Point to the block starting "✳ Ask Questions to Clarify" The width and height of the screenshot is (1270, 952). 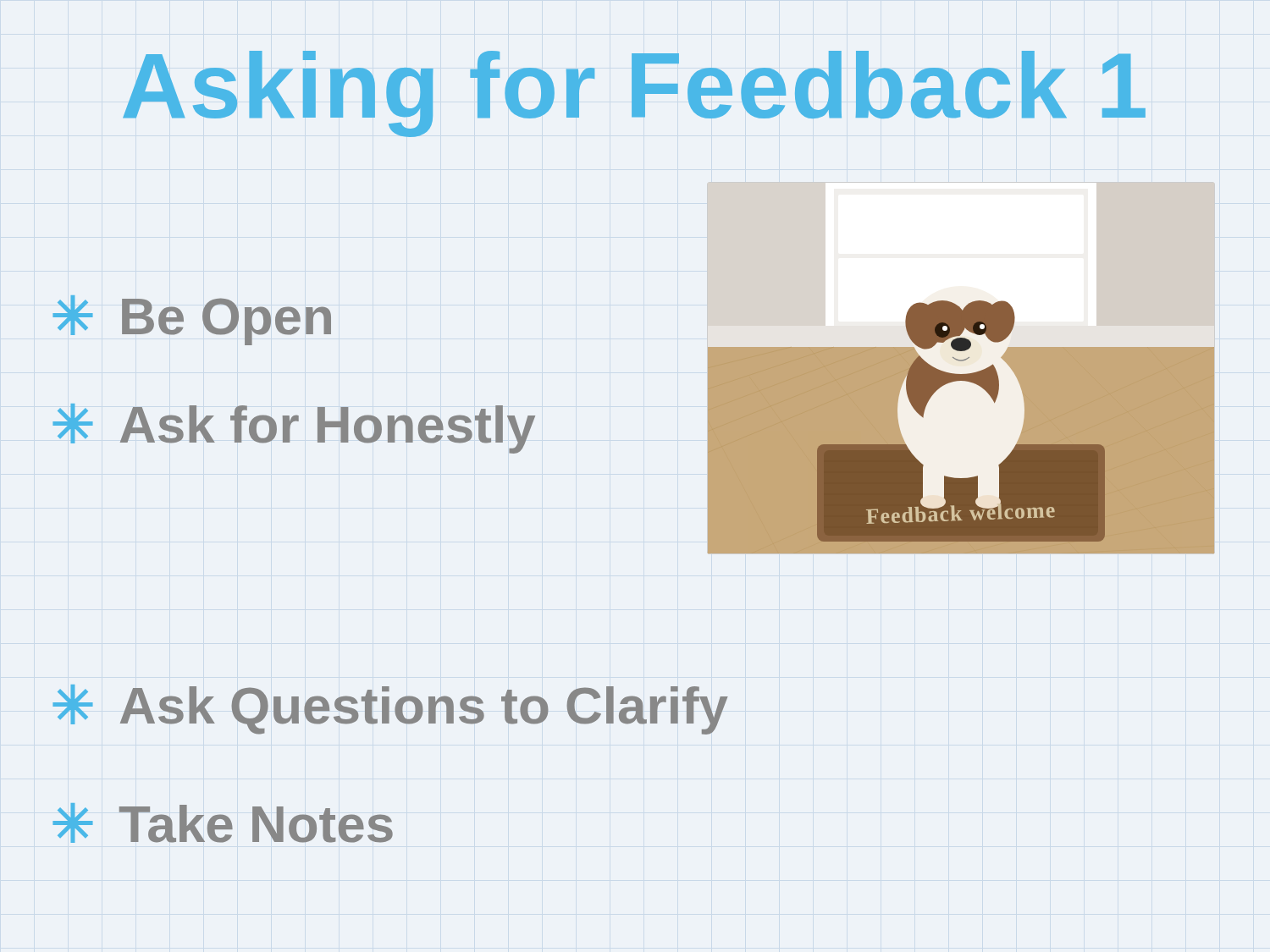click(x=390, y=706)
